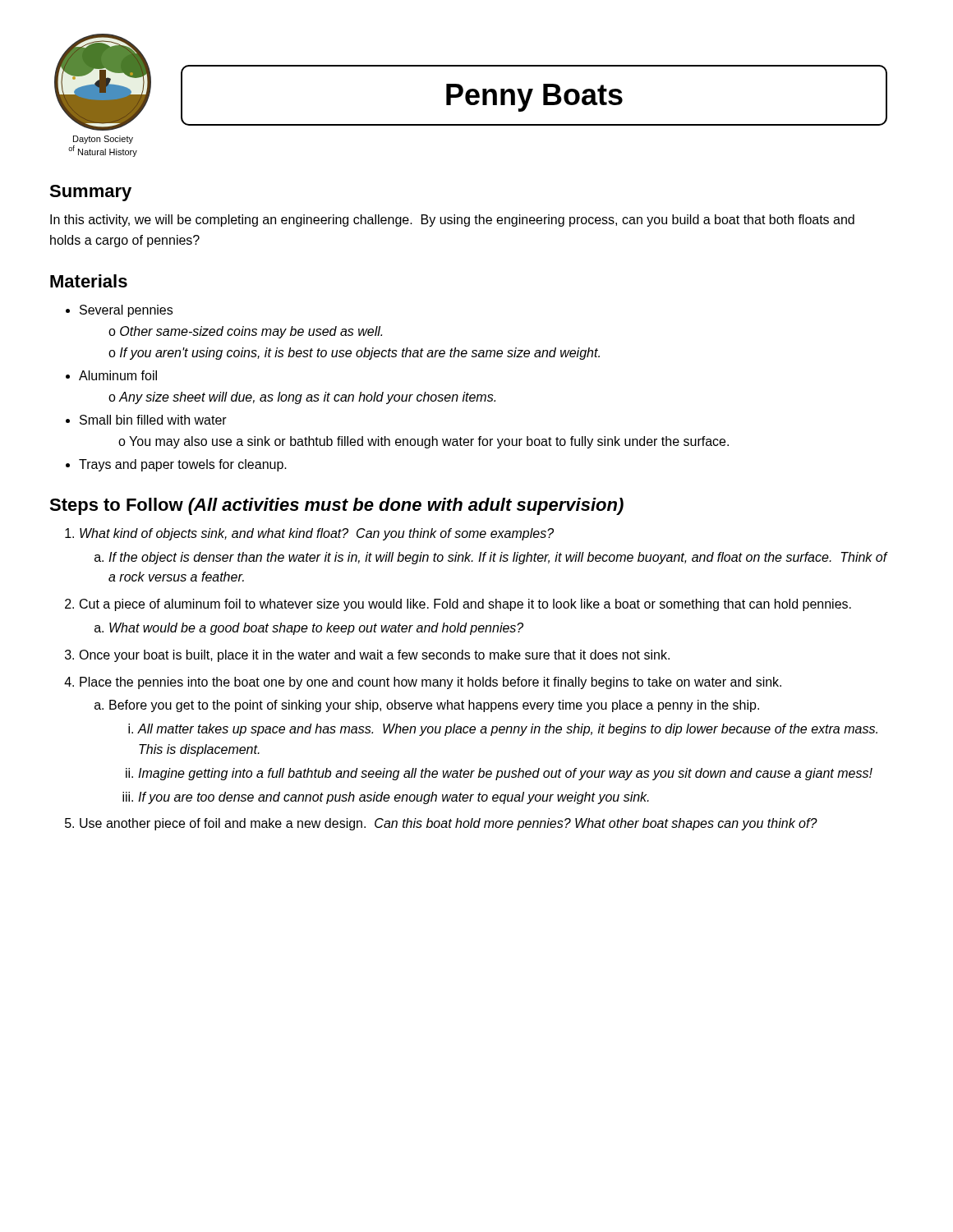Find the block on this page that starts "Aluminum foil Any size sheet will"

click(468, 387)
